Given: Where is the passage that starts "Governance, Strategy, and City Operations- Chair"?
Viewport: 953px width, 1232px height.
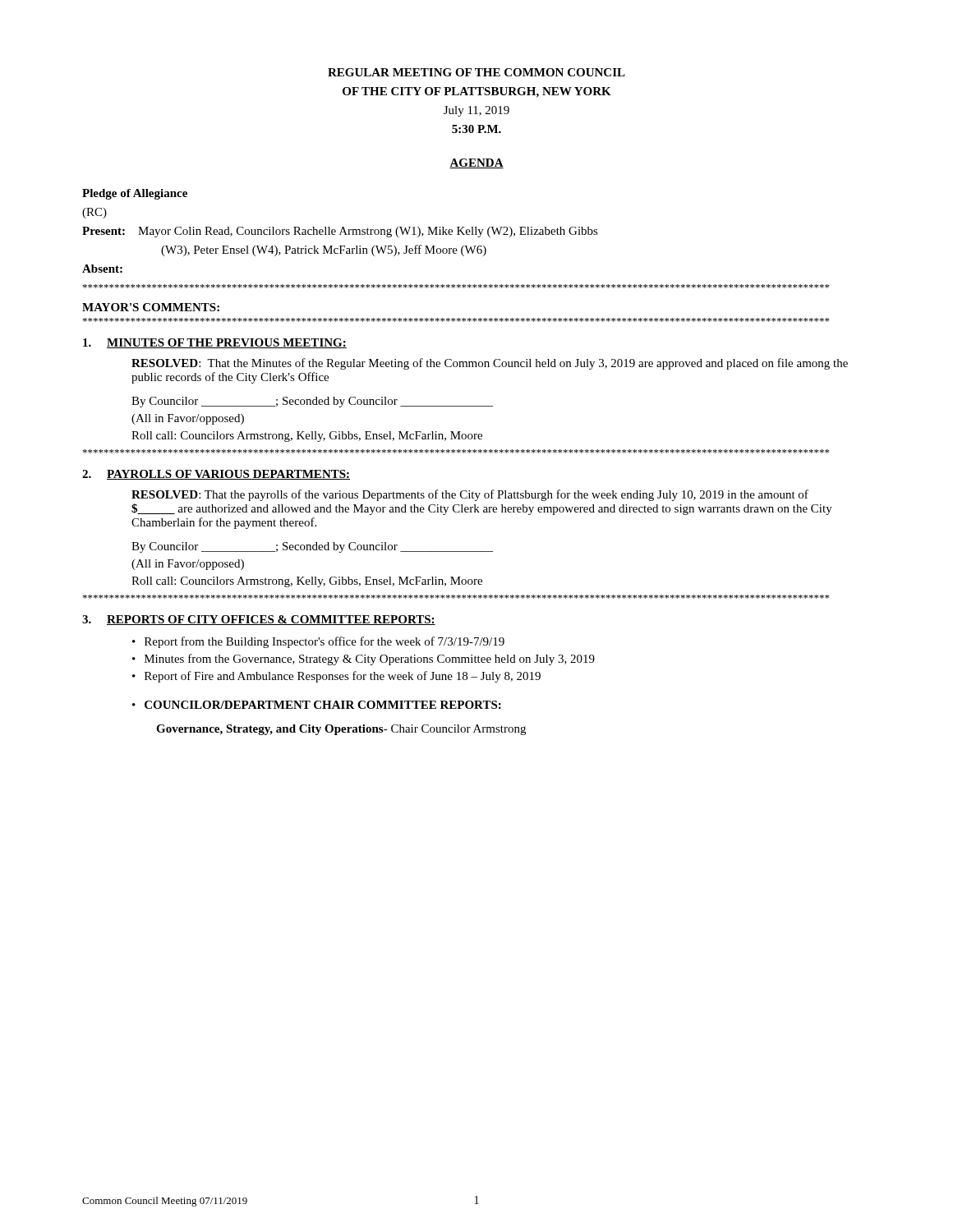Looking at the screenshot, I should [341, 729].
